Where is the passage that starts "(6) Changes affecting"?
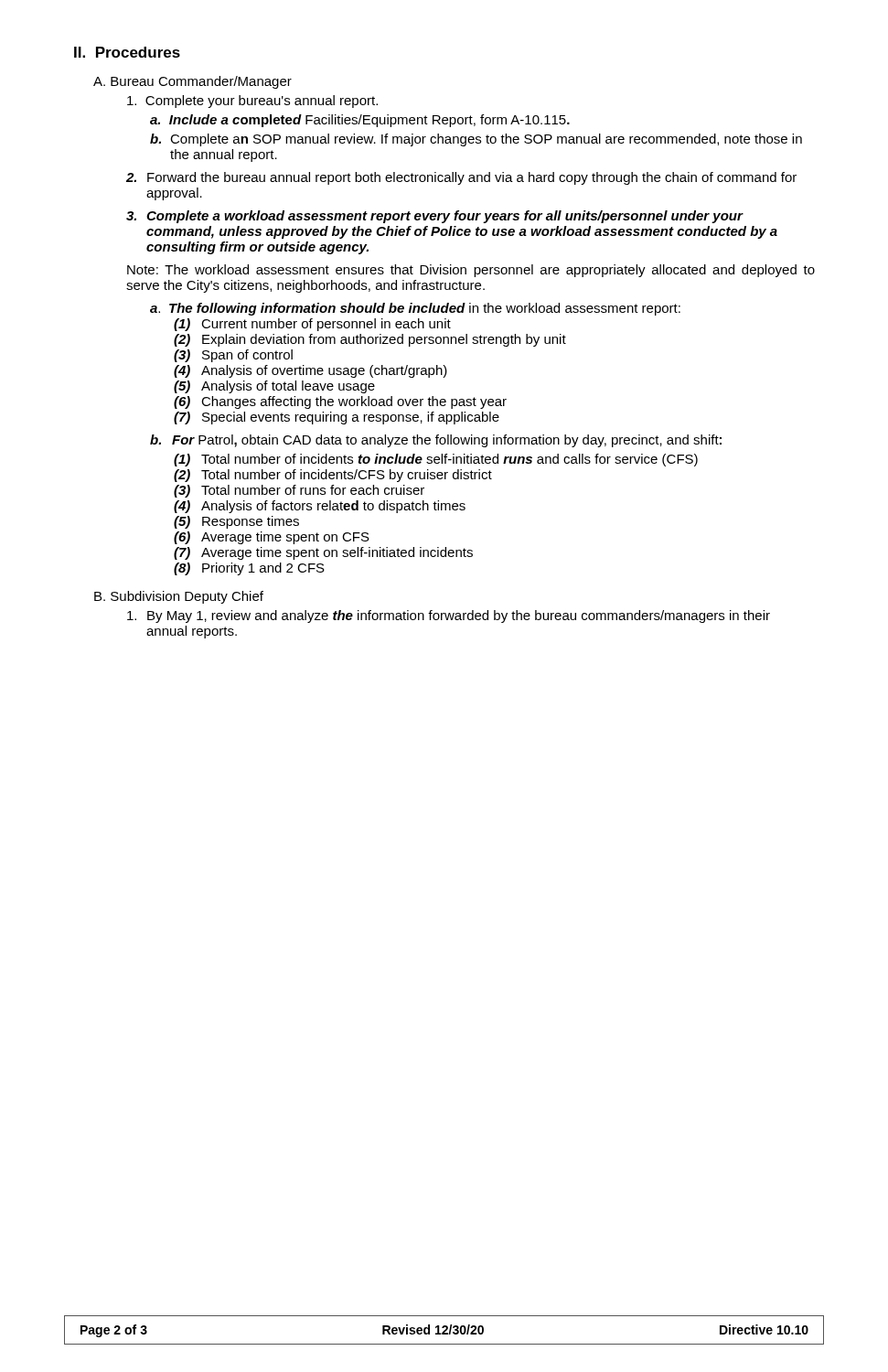The width and height of the screenshot is (888, 1372). 340,401
